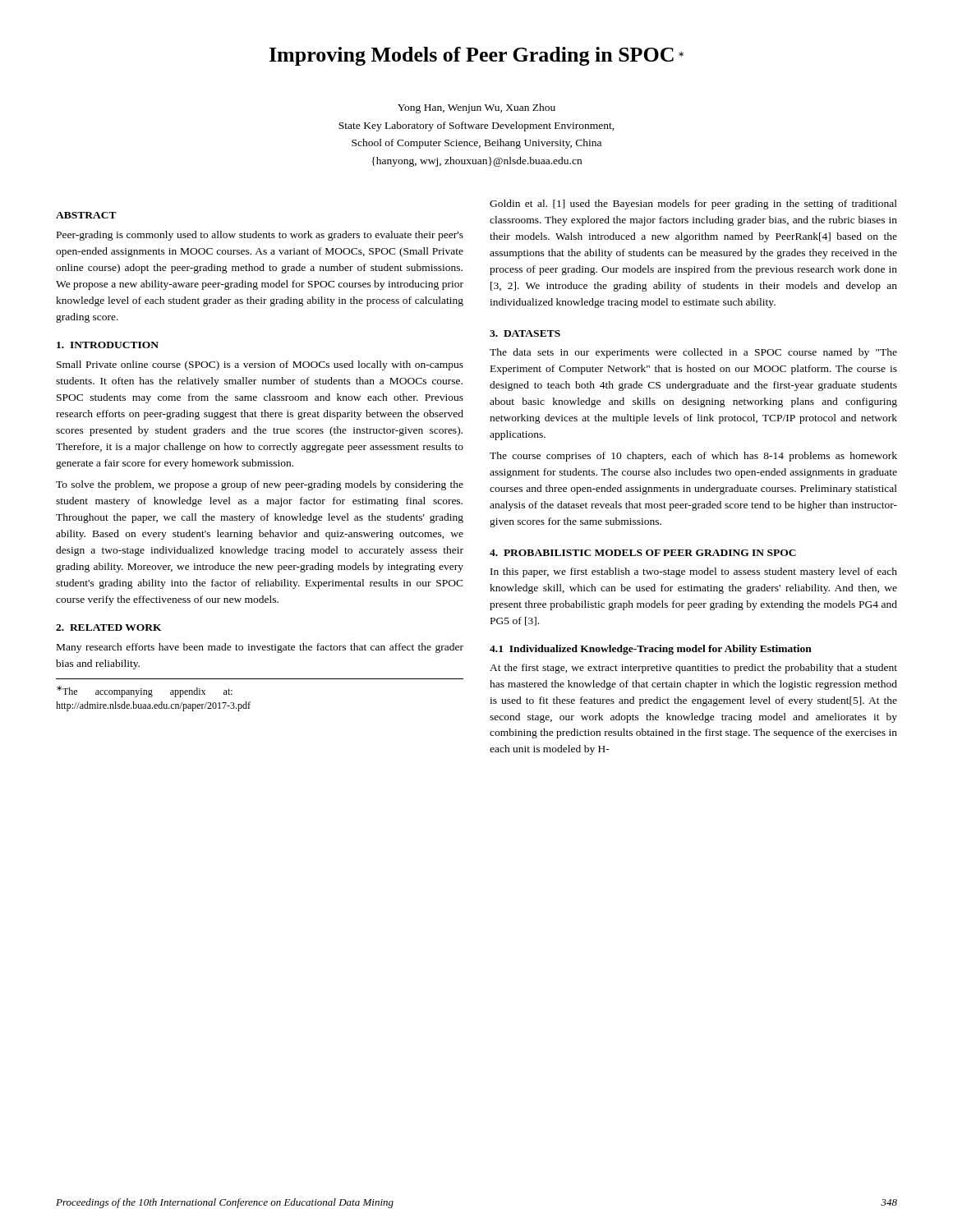Where is the passage that starts "Many research efforts"?
This screenshot has height=1232, width=953.
click(260, 655)
